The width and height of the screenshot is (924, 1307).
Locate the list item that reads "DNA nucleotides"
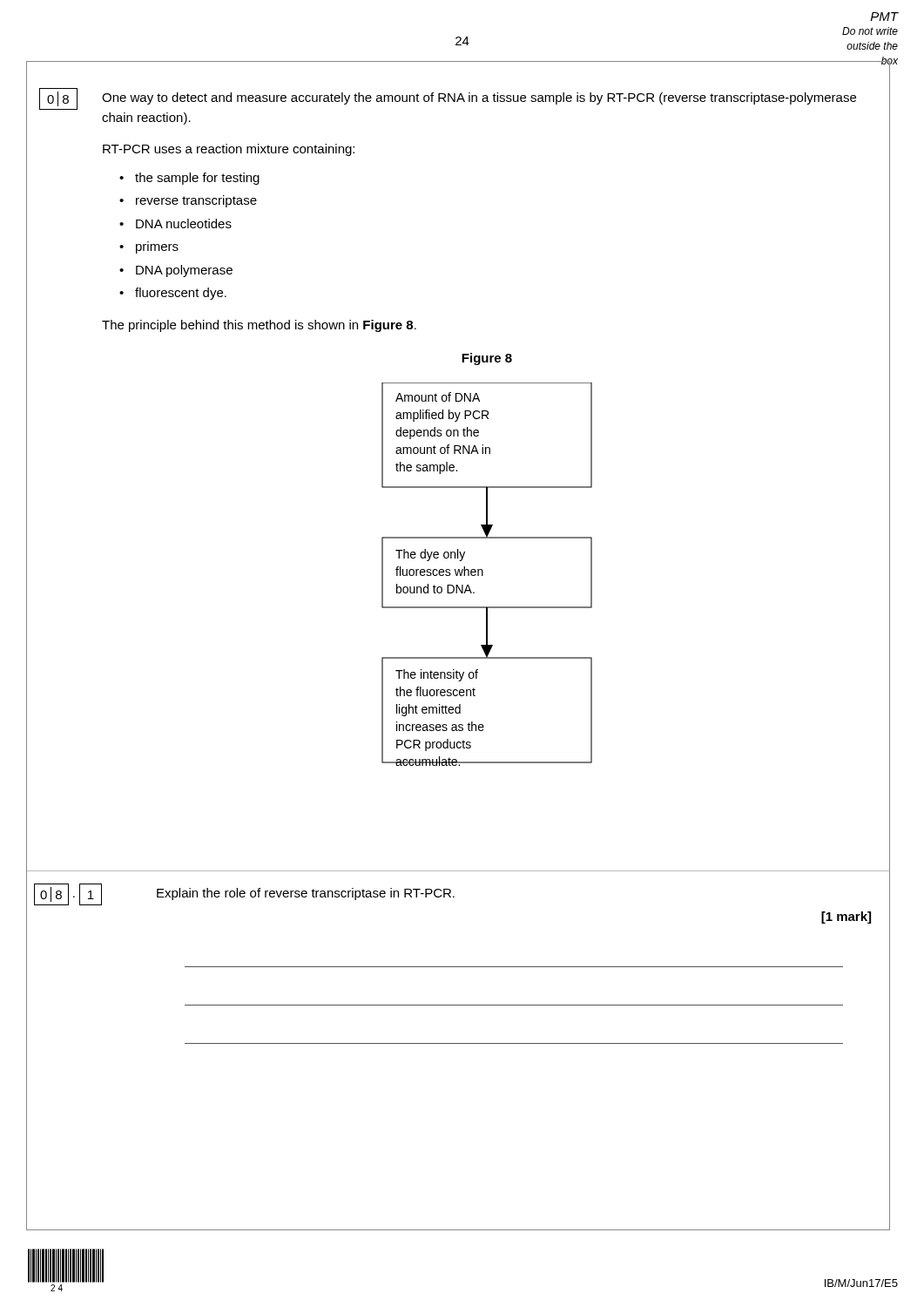pos(183,223)
